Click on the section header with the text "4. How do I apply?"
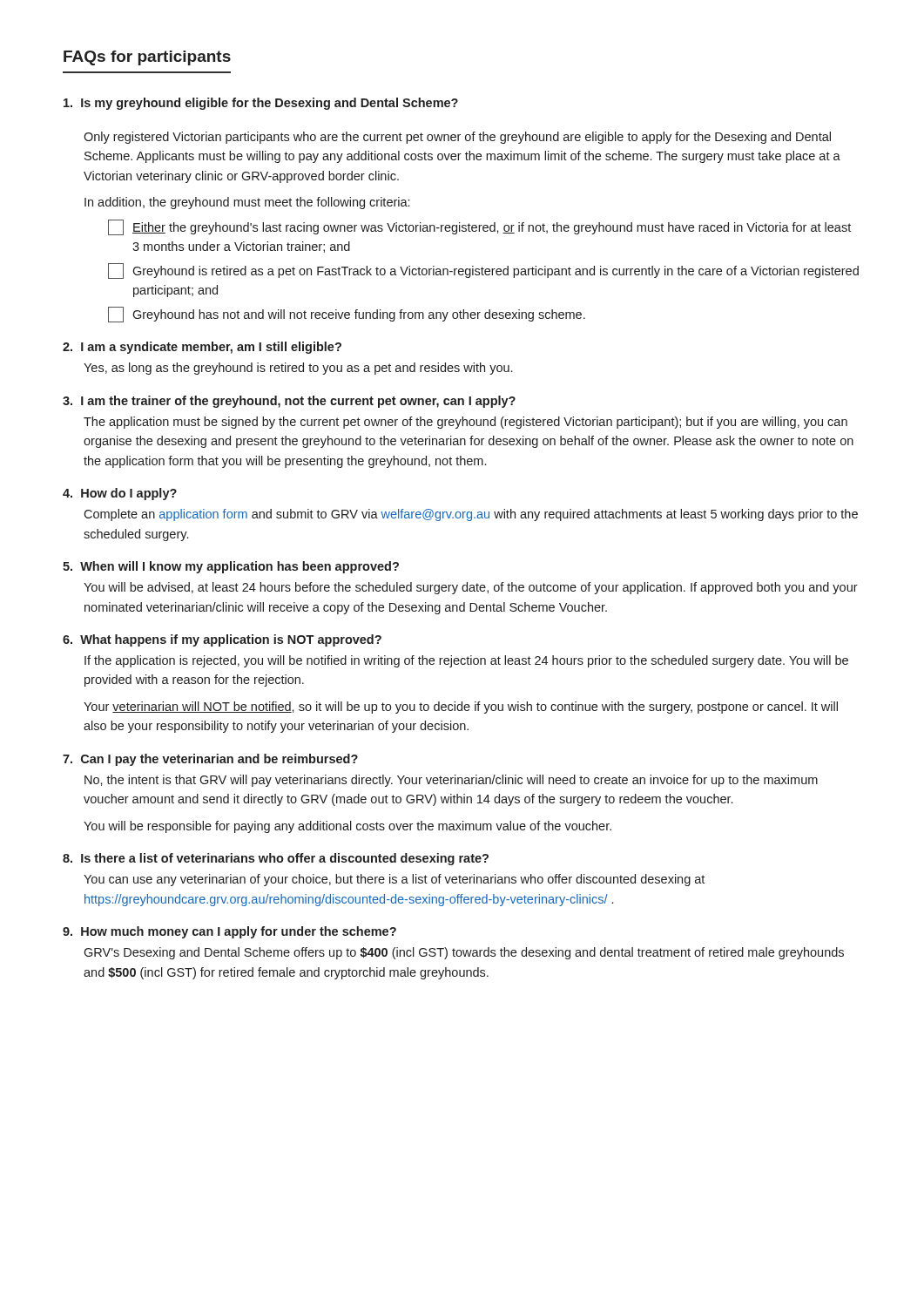924x1307 pixels. tap(120, 494)
